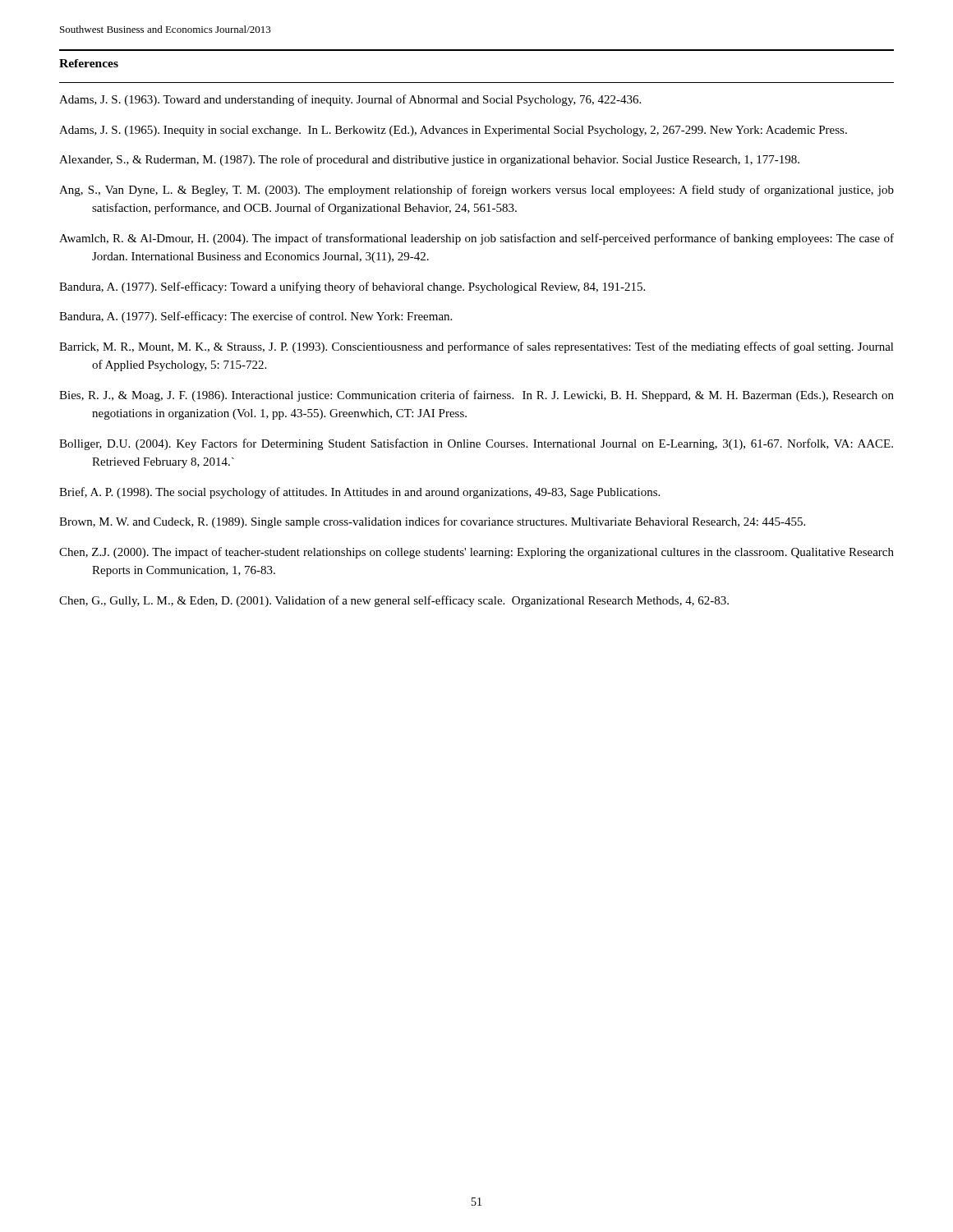
Task: Select the list item with the text "Bies, R. J., & Moag, J. F. (1986)."
Action: (476, 404)
